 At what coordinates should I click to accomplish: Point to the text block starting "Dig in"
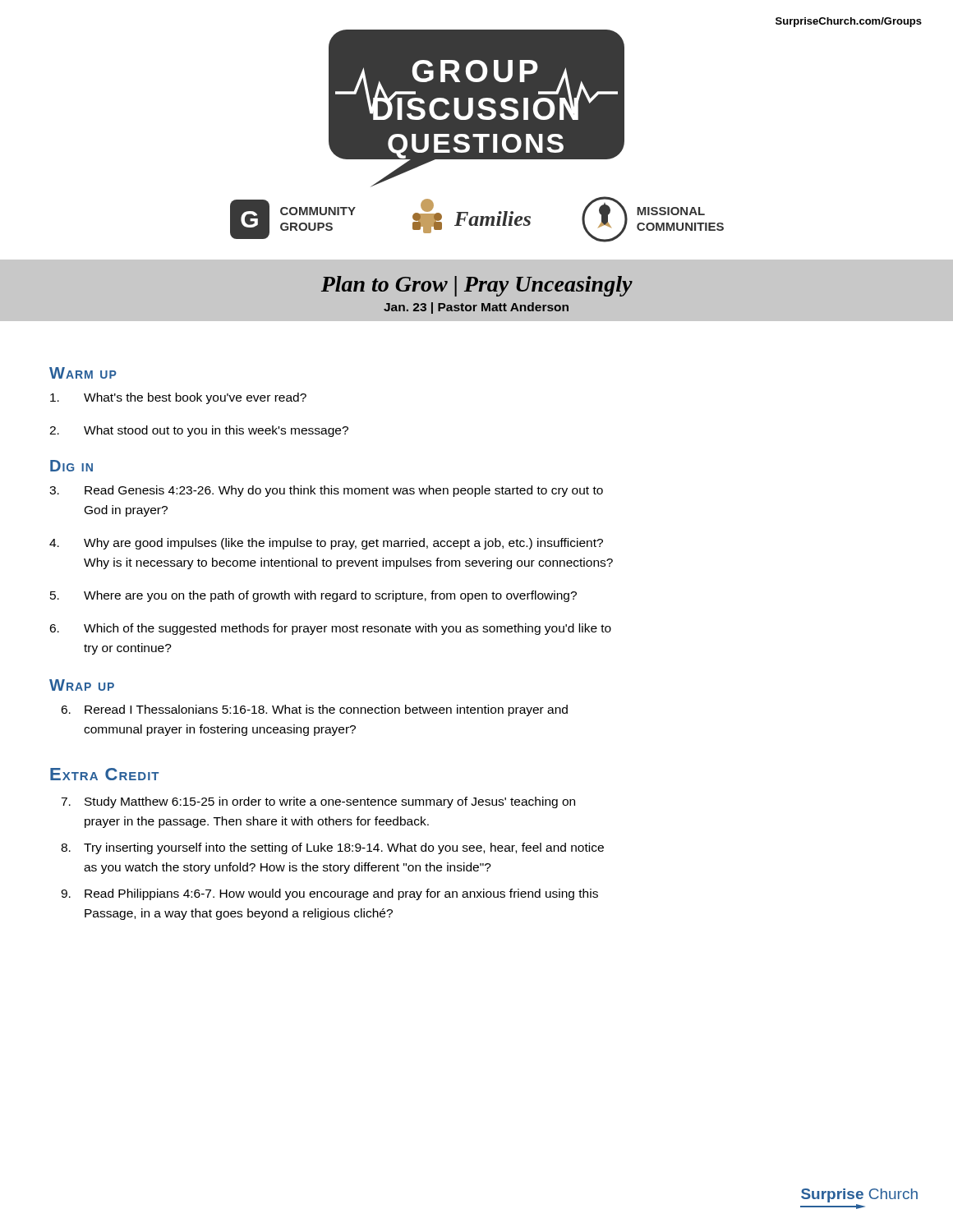[72, 466]
